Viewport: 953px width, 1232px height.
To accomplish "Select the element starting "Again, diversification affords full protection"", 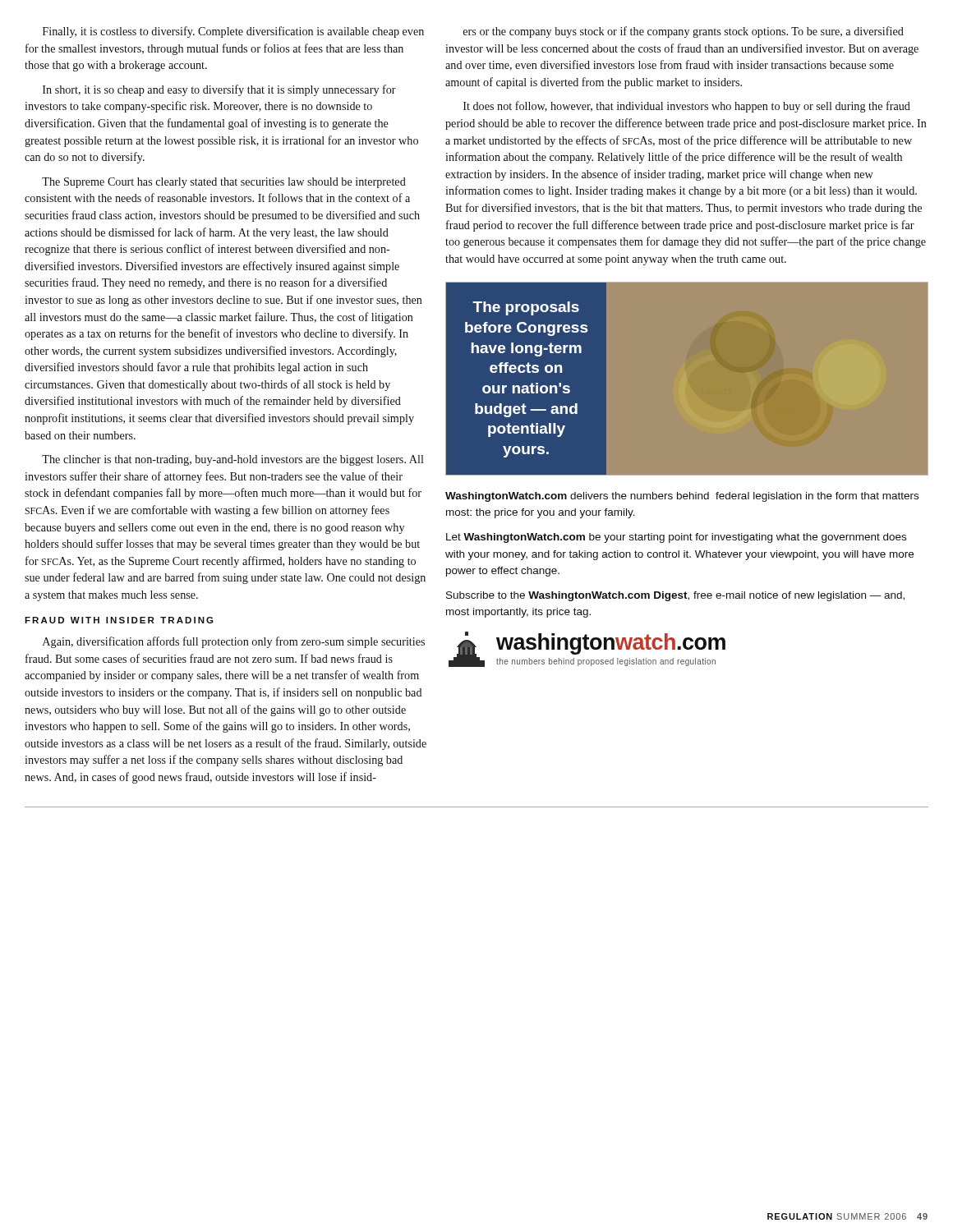I will coord(226,710).
